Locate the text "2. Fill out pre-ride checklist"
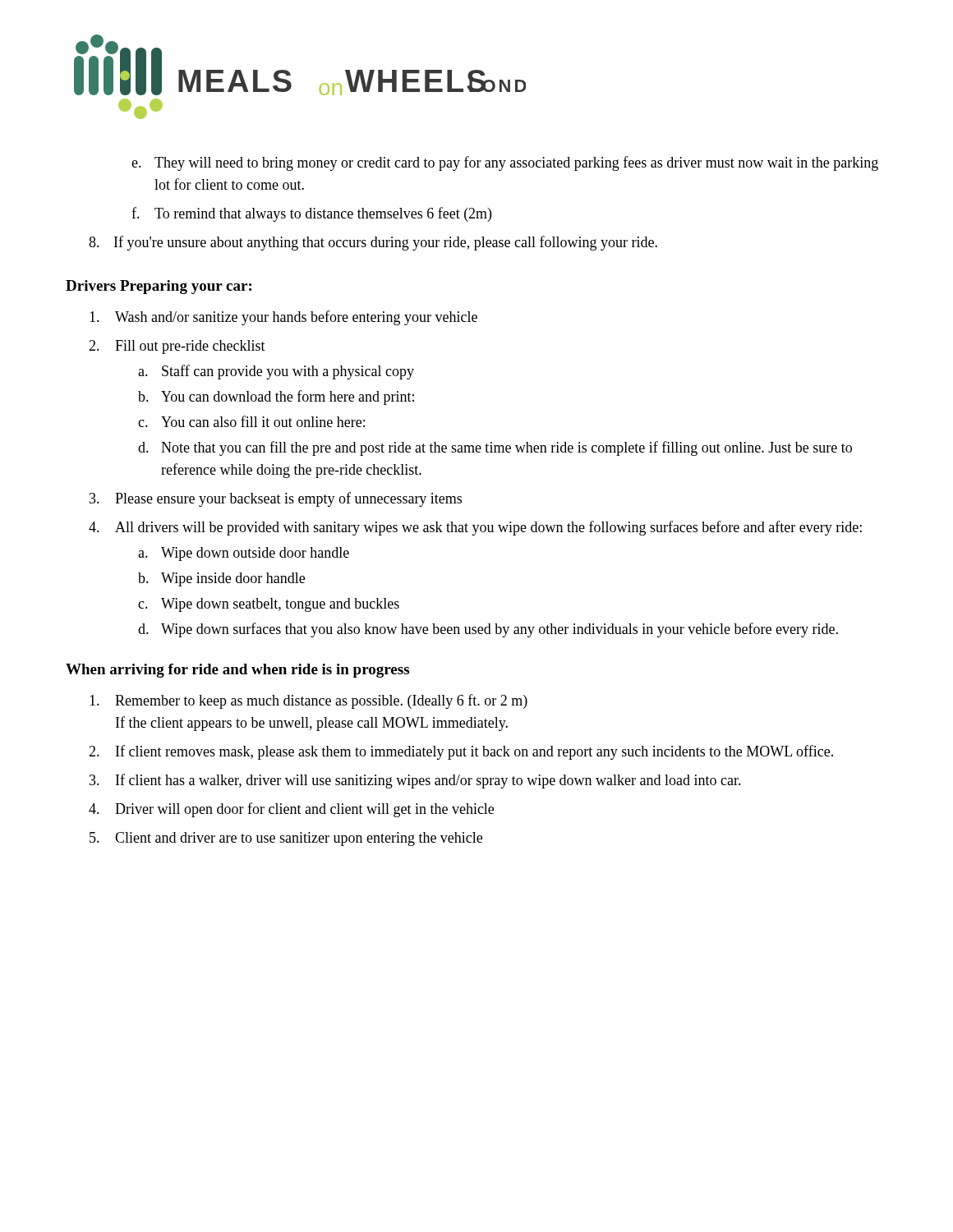Screen dimensions: 1232x953 coord(177,346)
